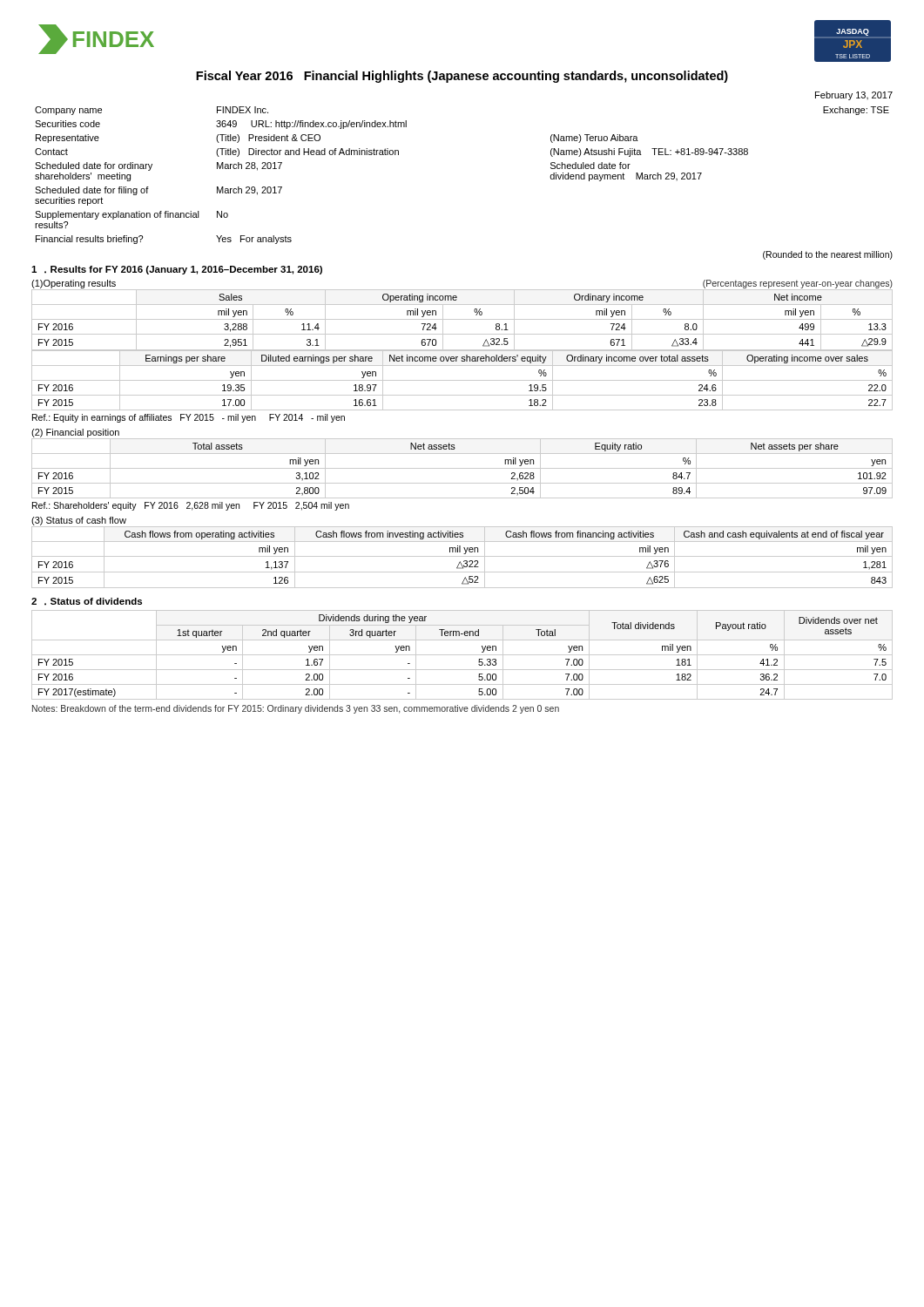Click on the block starting "(2) Financial position"

tap(76, 432)
